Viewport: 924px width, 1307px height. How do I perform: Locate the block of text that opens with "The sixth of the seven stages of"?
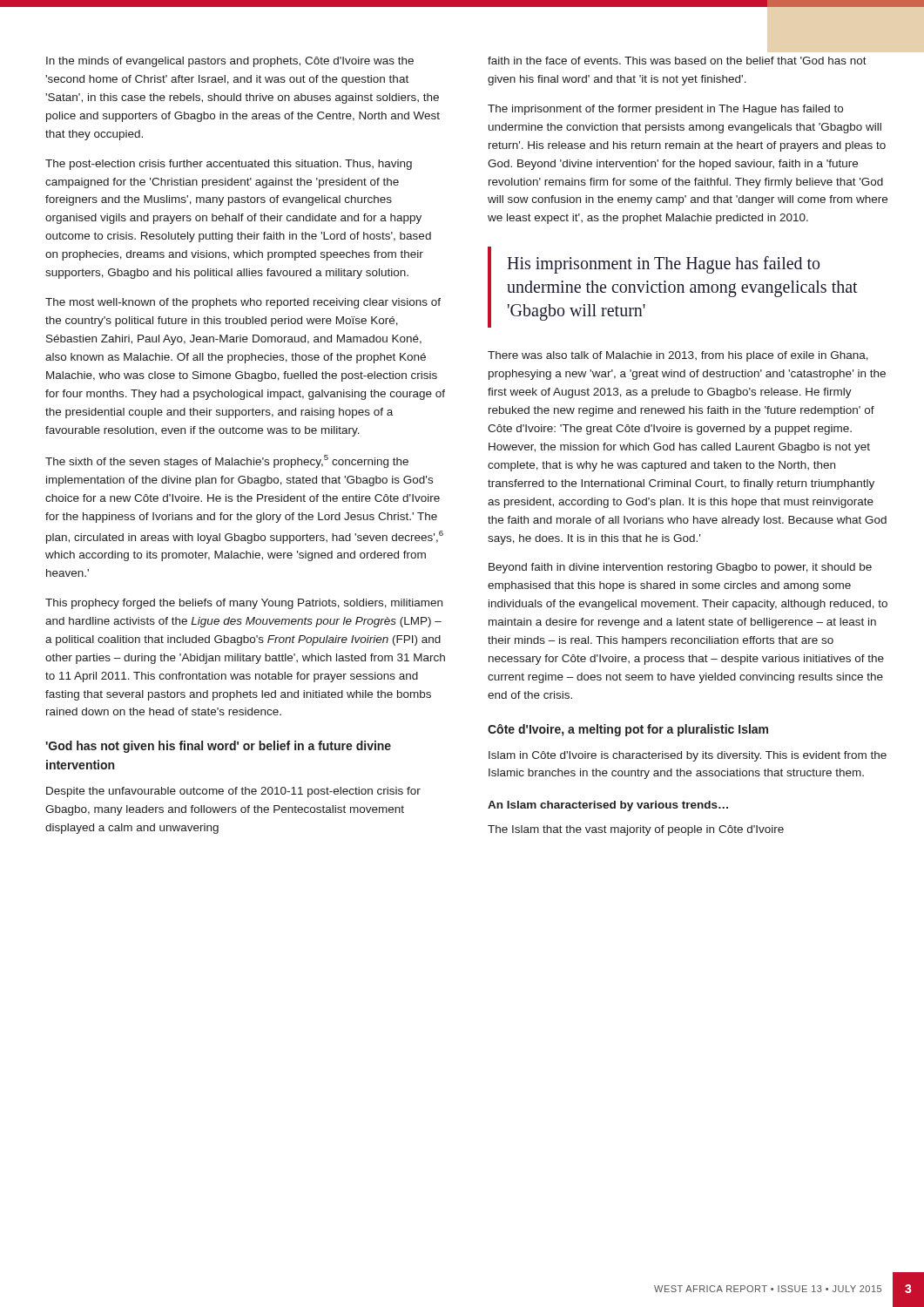click(x=246, y=517)
